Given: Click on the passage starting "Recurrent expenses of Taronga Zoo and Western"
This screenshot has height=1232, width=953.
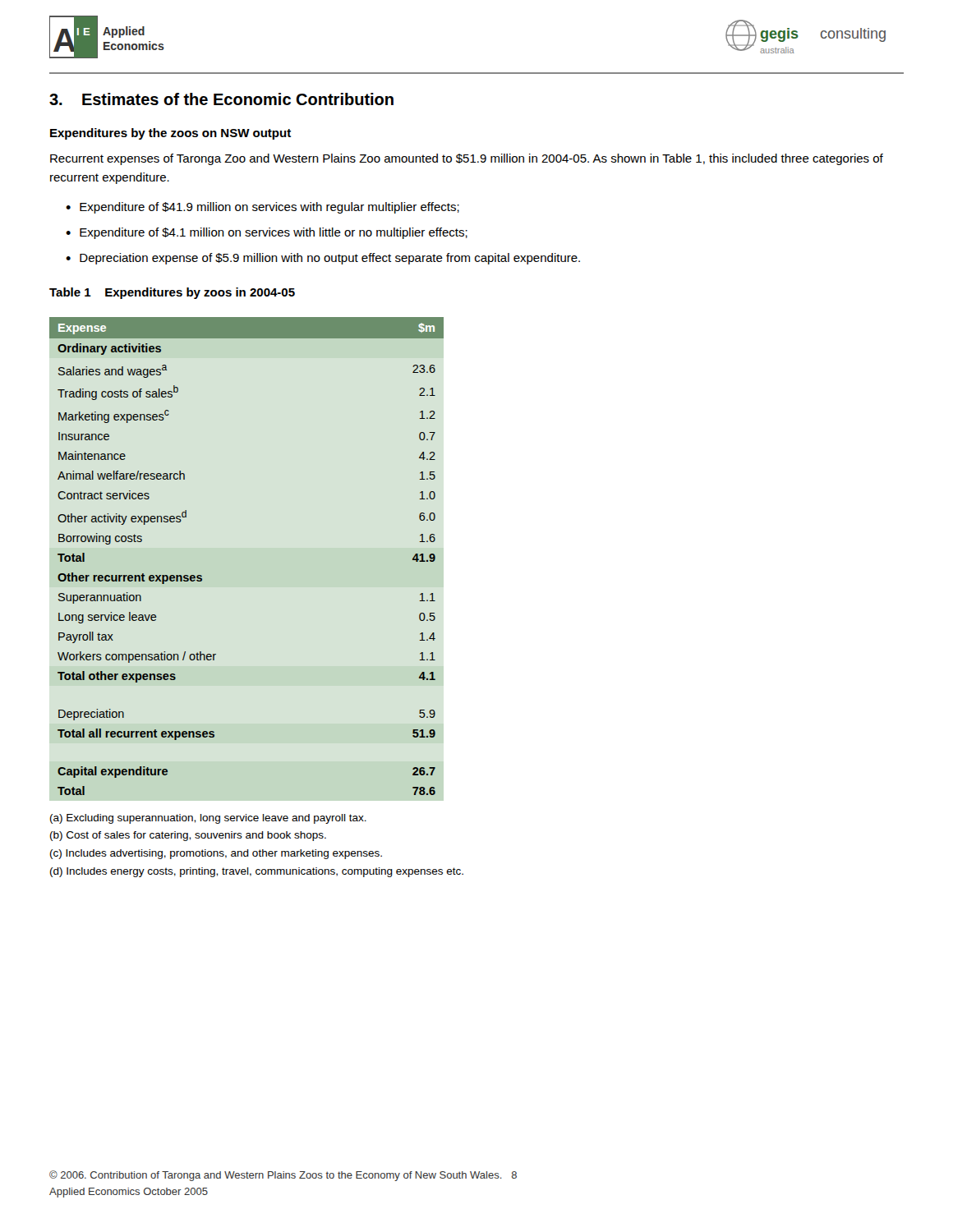Looking at the screenshot, I should [x=466, y=167].
